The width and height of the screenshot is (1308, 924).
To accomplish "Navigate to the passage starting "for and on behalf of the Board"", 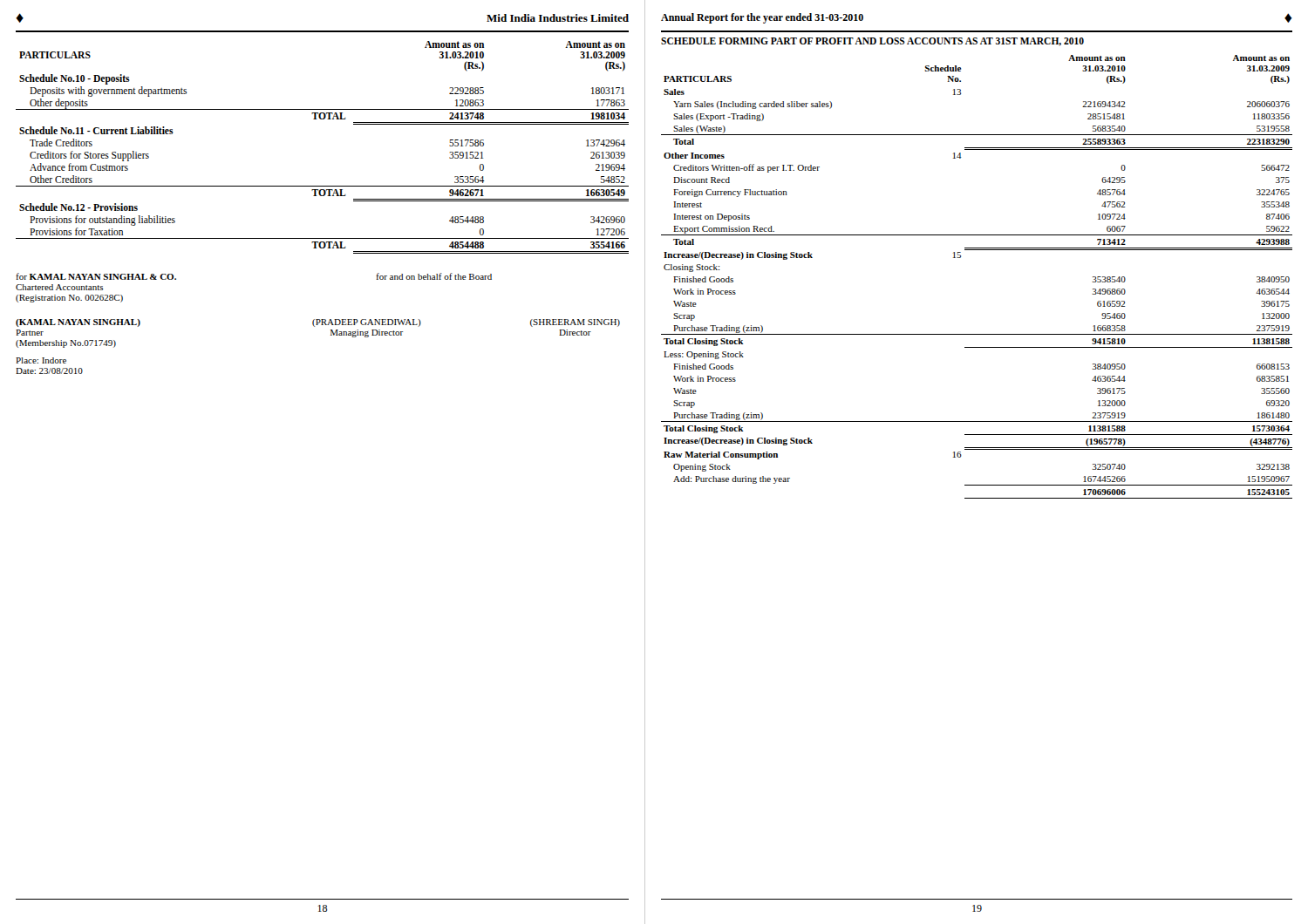I will click(434, 276).
